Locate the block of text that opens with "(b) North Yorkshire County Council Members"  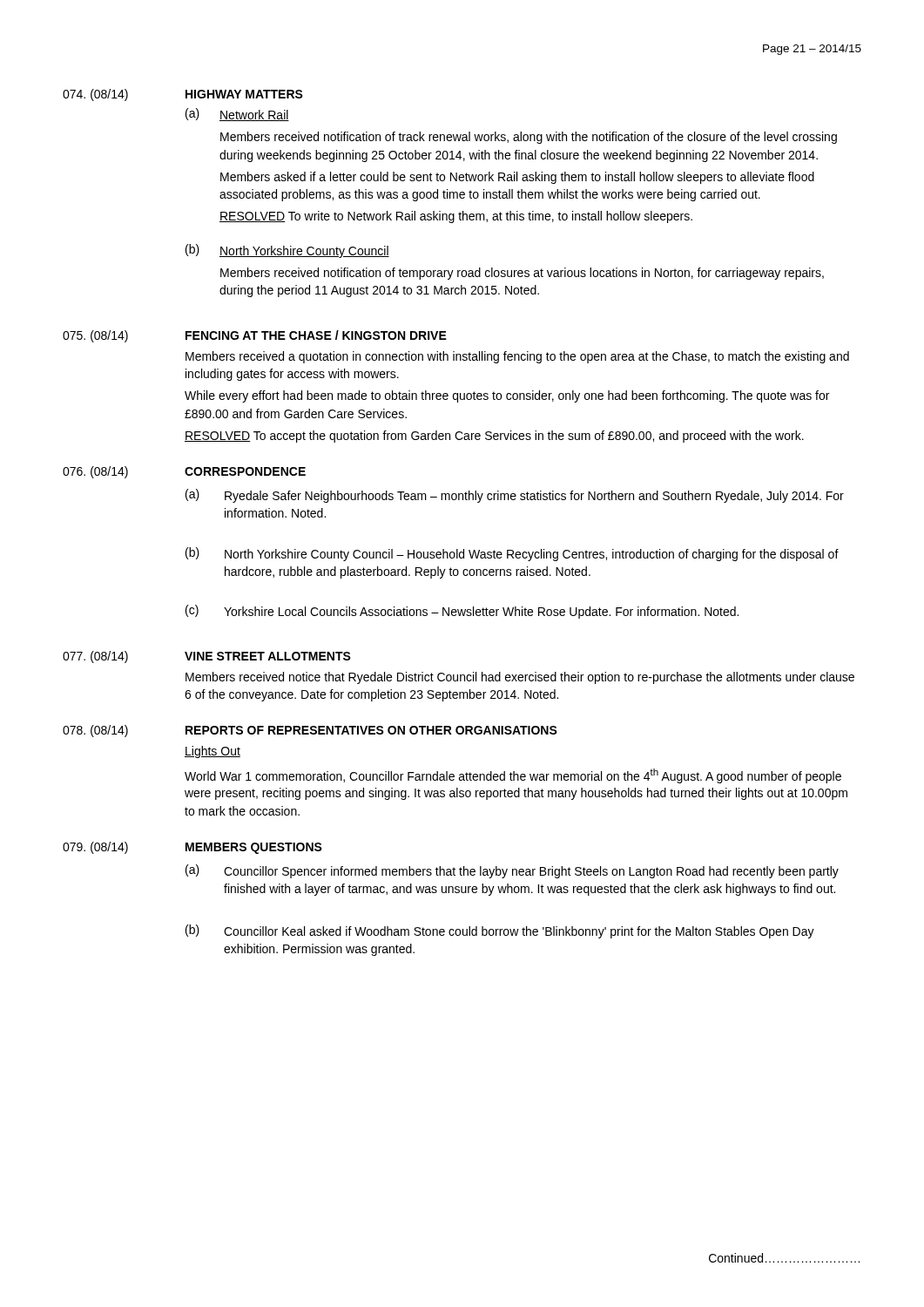[x=462, y=277]
